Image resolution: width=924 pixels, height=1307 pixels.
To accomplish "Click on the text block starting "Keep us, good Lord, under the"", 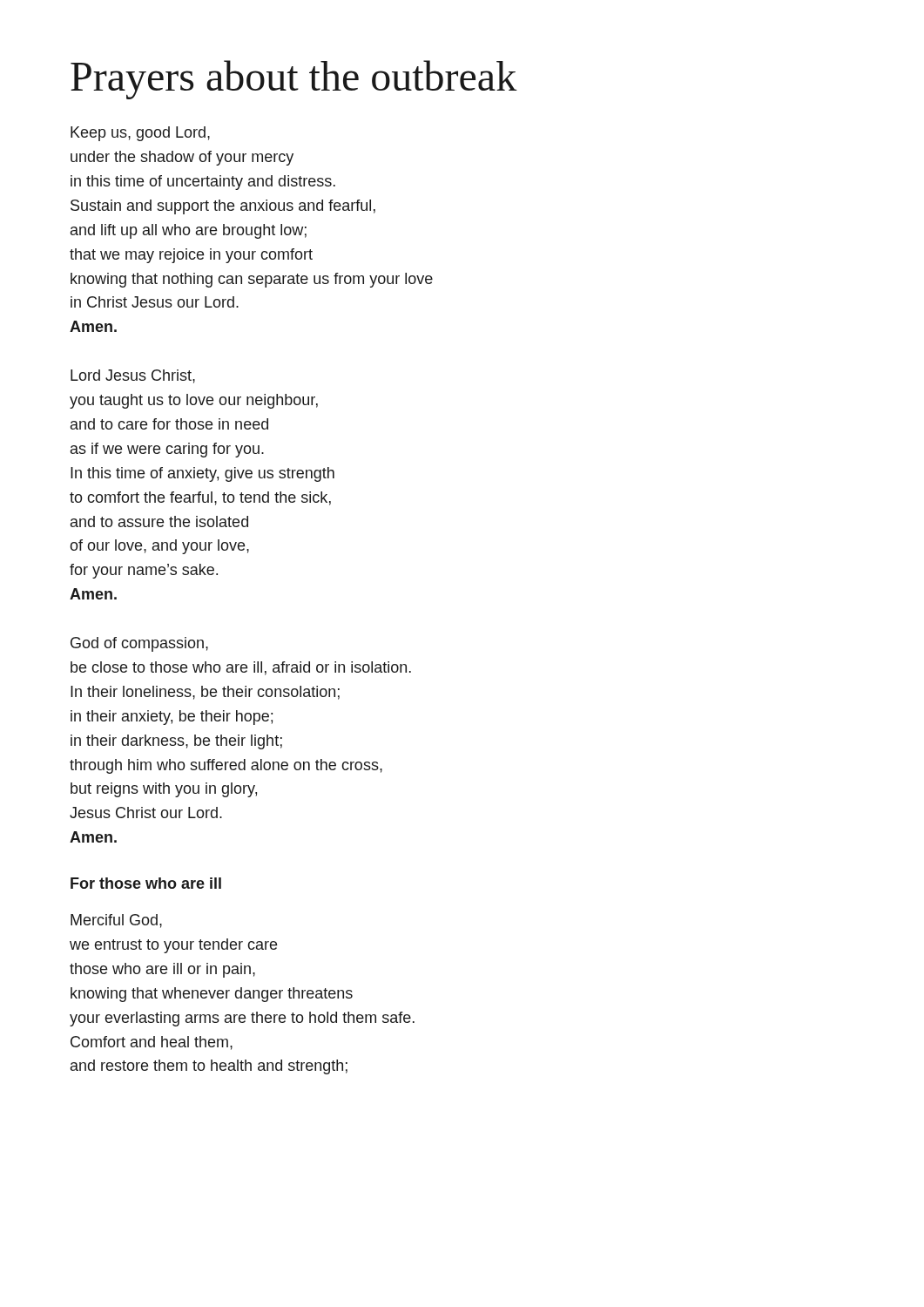I will click(140, 134).
